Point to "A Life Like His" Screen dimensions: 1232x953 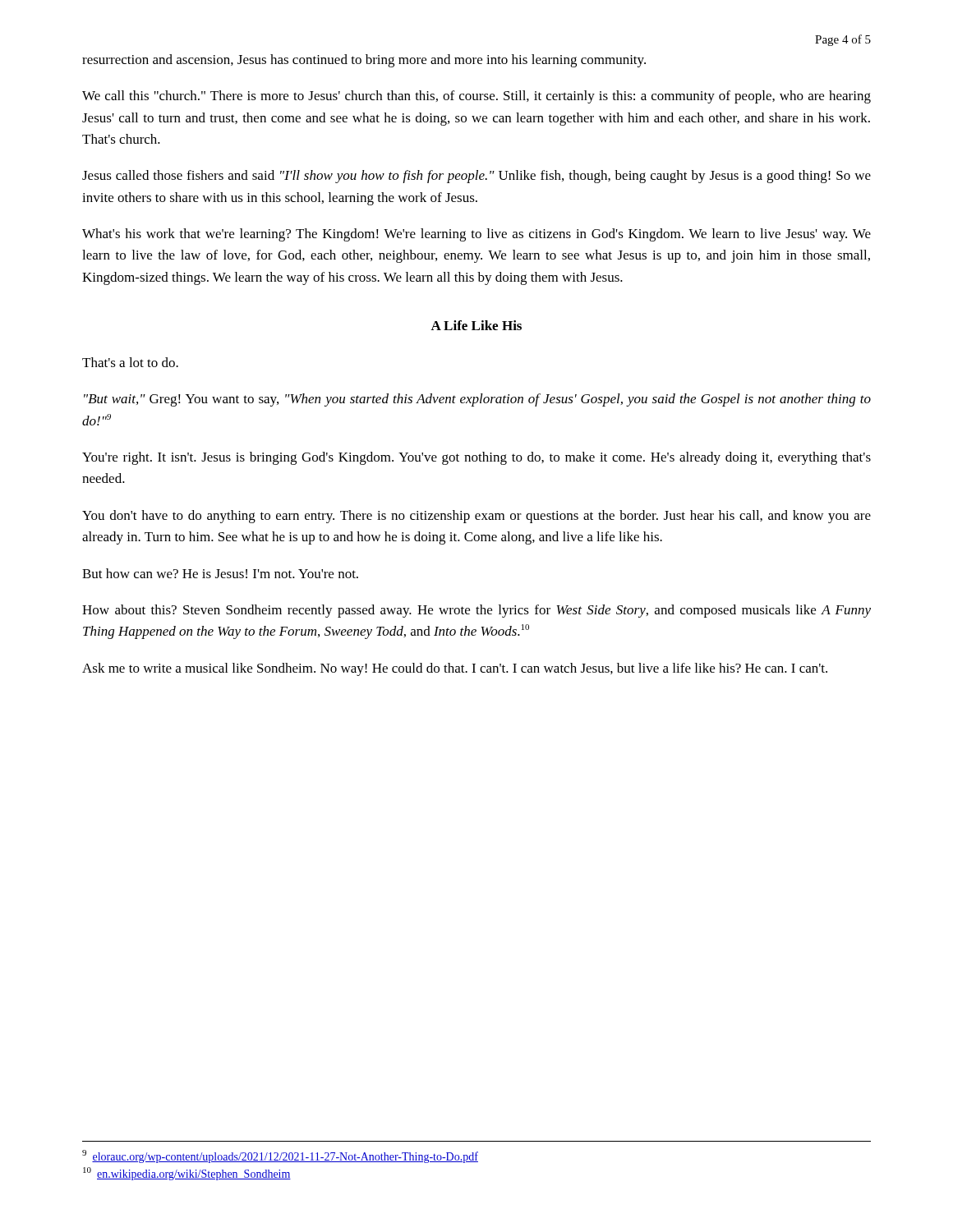click(x=476, y=326)
